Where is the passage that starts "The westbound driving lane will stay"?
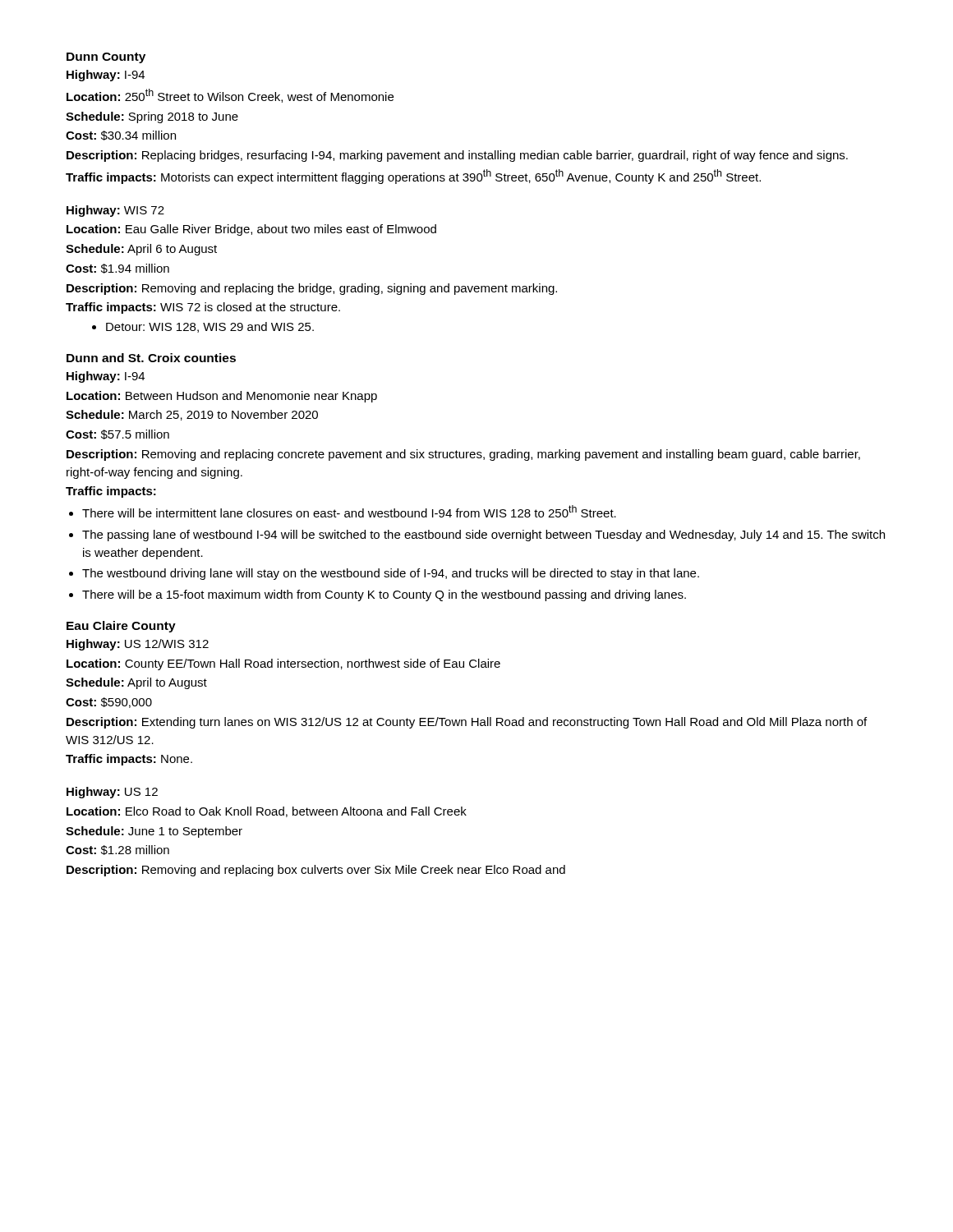This screenshot has width=953, height=1232. pos(476,573)
